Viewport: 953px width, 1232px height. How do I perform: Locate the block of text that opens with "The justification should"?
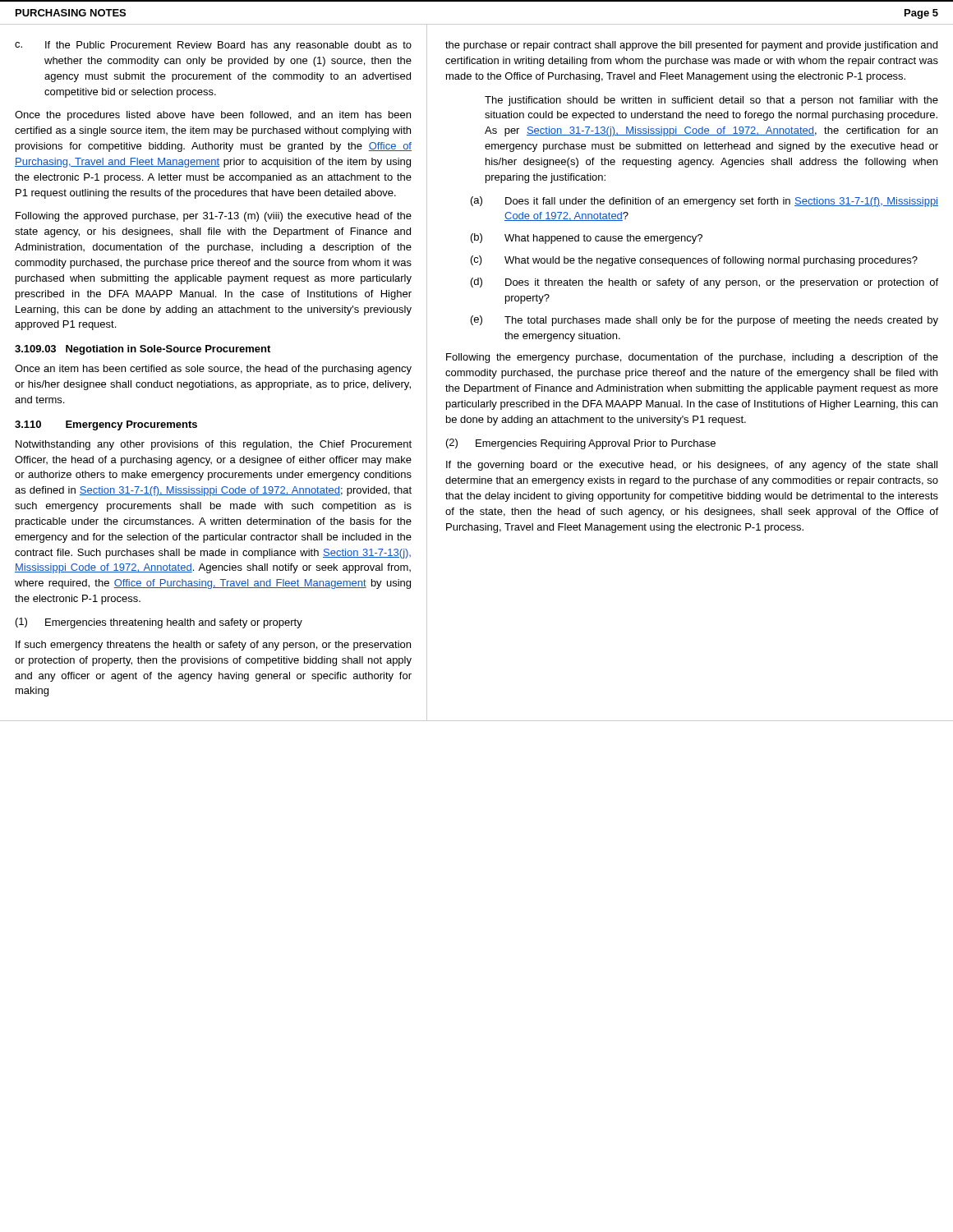711,139
